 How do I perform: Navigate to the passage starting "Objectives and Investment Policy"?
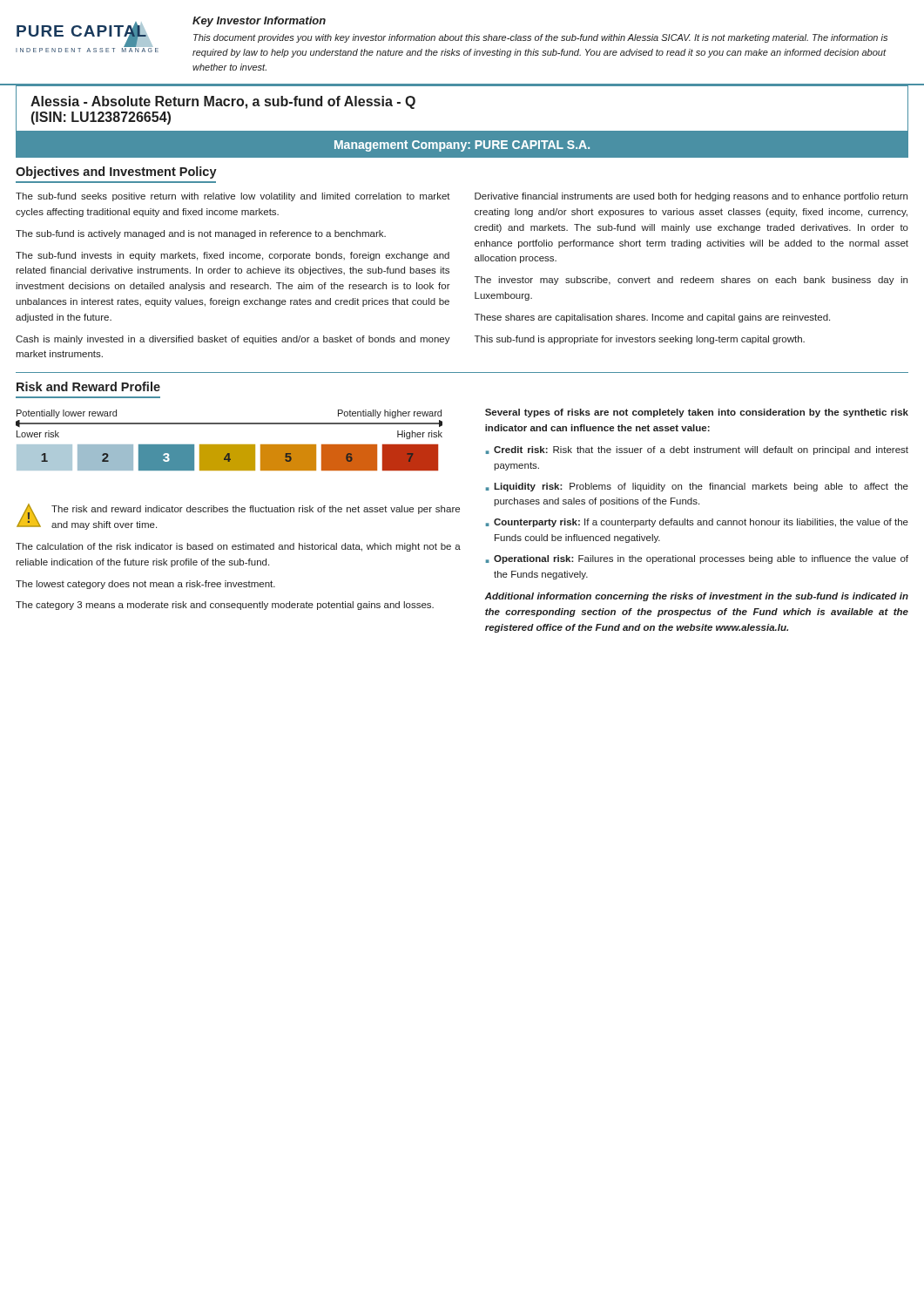point(116,172)
